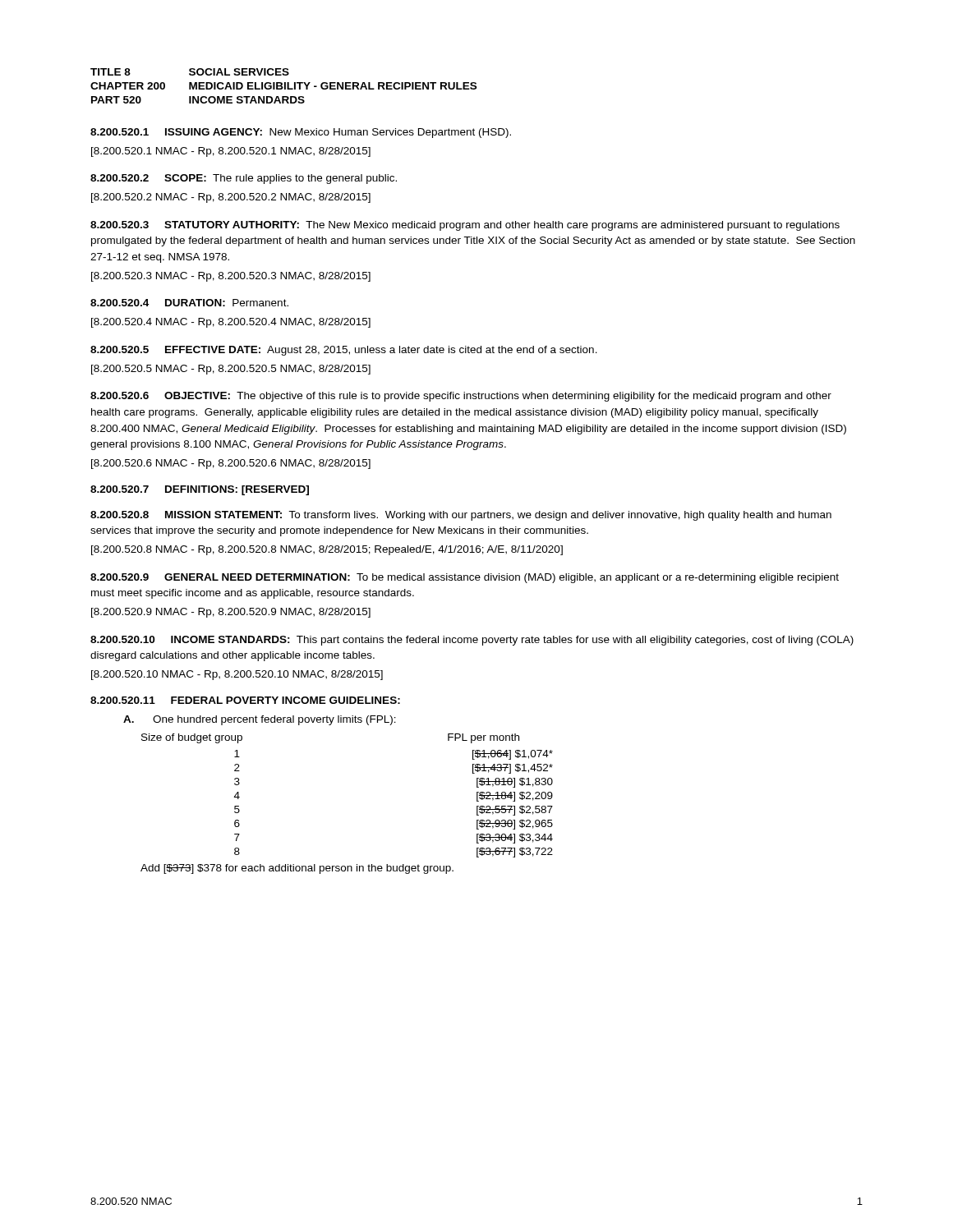Locate the block of text that opens with "200.520.9 GENERAL NEED DETERMINATION: To be"
This screenshot has height=1232, width=953.
pos(465,578)
